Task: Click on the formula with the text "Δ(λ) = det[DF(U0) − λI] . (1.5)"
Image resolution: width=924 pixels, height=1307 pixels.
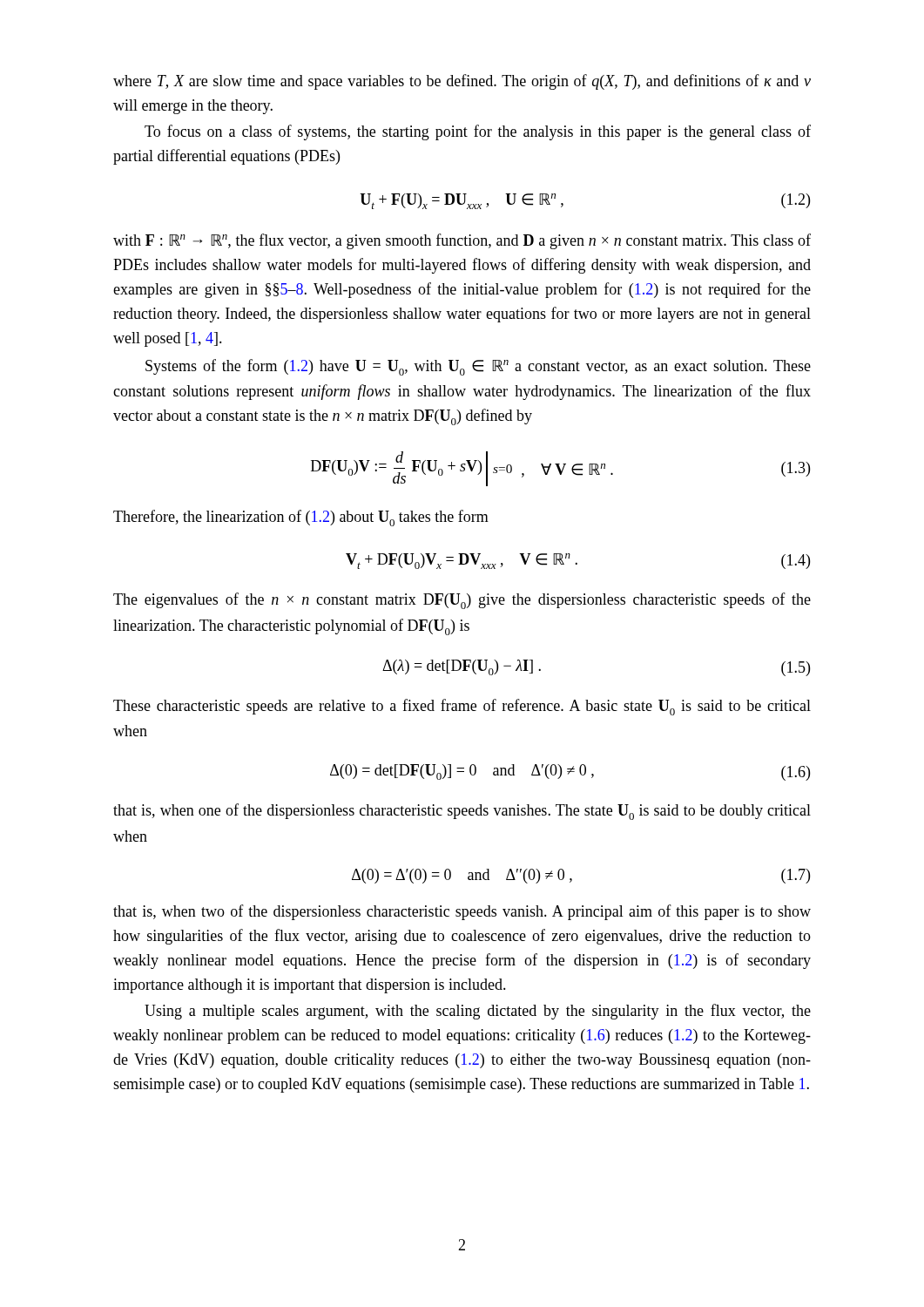Action: tap(462, 668)
